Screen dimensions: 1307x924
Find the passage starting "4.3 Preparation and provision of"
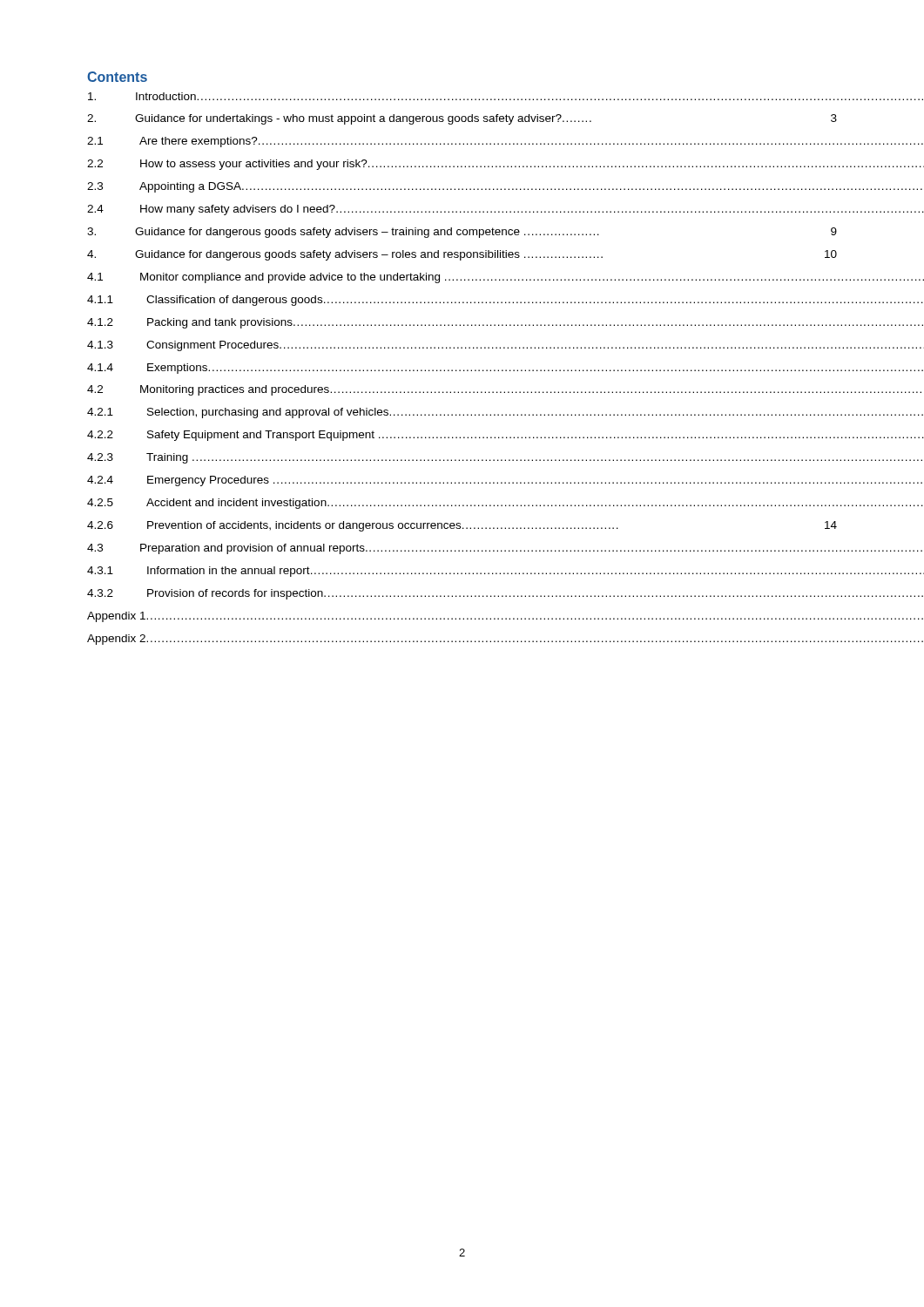pos(462,548)
